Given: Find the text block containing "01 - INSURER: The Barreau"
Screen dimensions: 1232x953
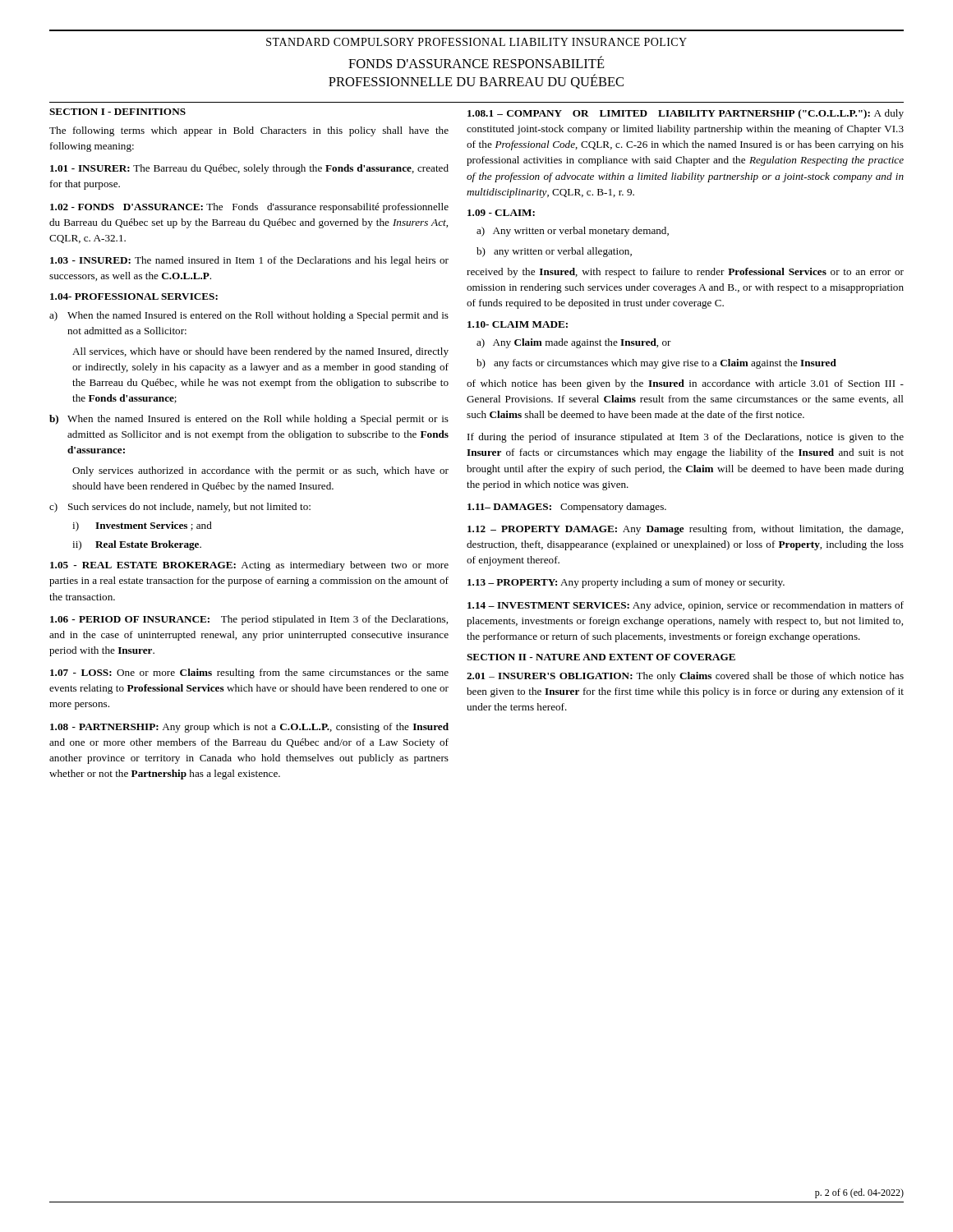Looking at the screenshot, I should point(249,176).
